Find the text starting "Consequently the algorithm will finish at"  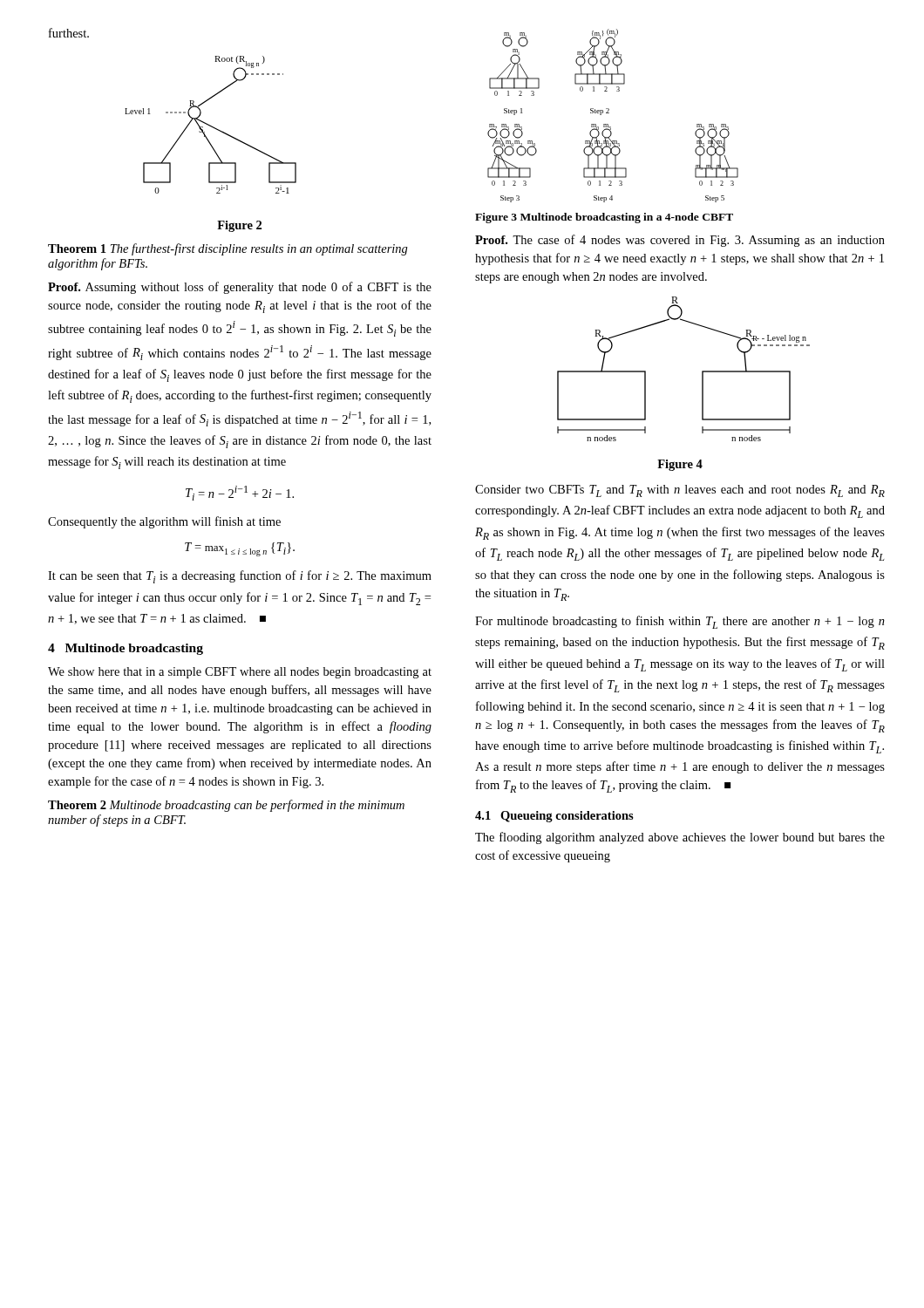(240, 522)
